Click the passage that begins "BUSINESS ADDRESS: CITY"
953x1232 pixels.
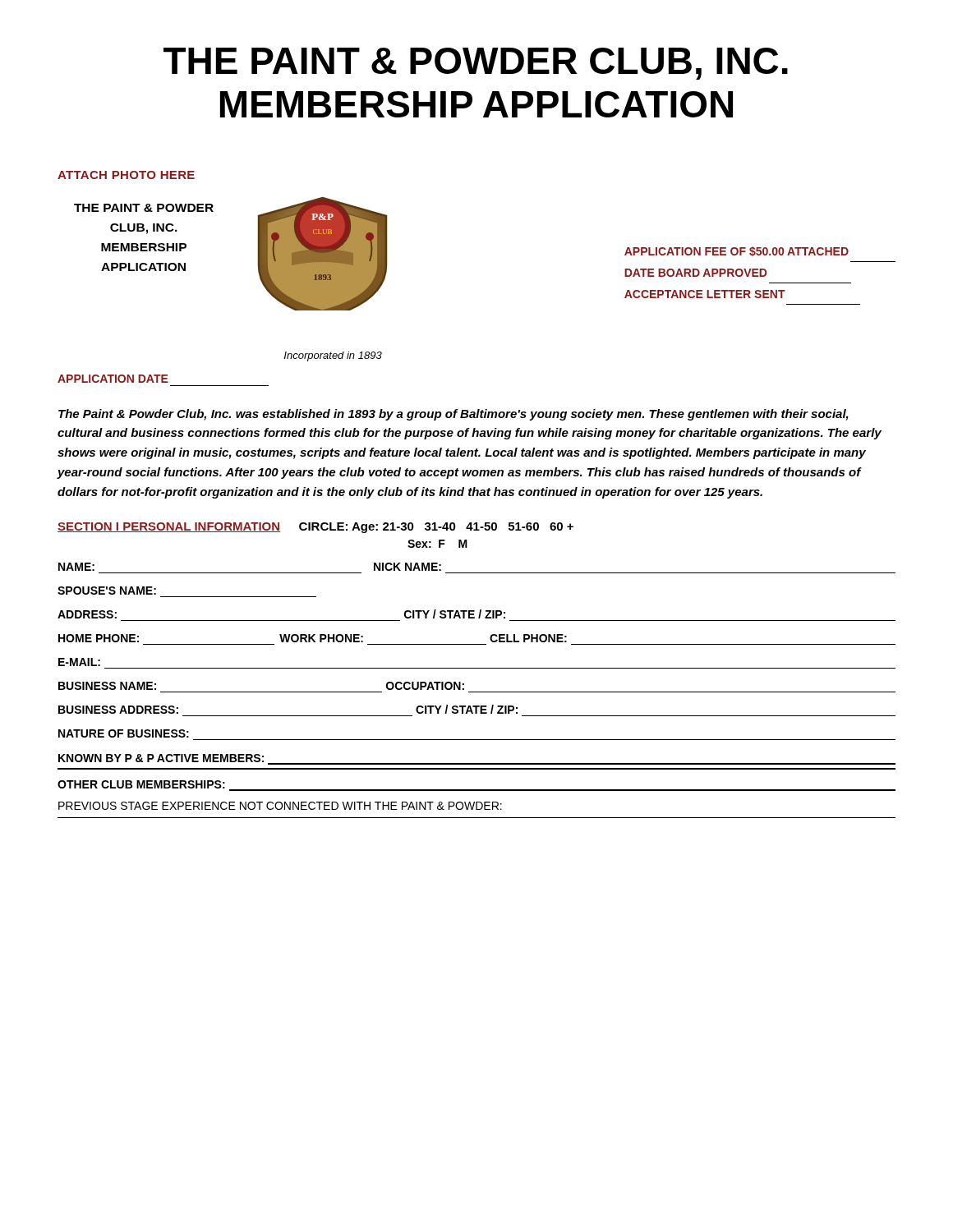point(476,709)
